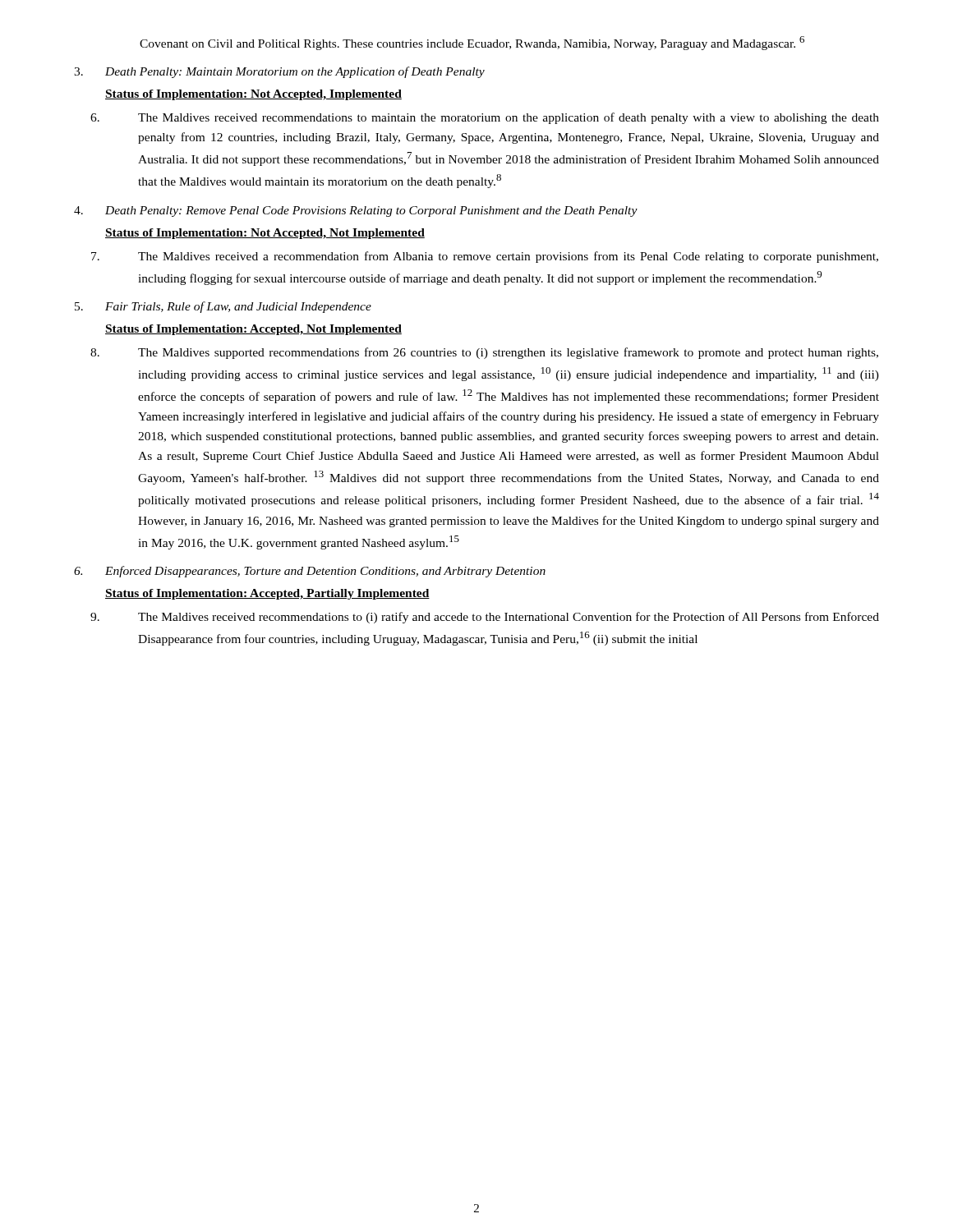Select the list item that says "4. Death Penalty:"

coord(476,210)
